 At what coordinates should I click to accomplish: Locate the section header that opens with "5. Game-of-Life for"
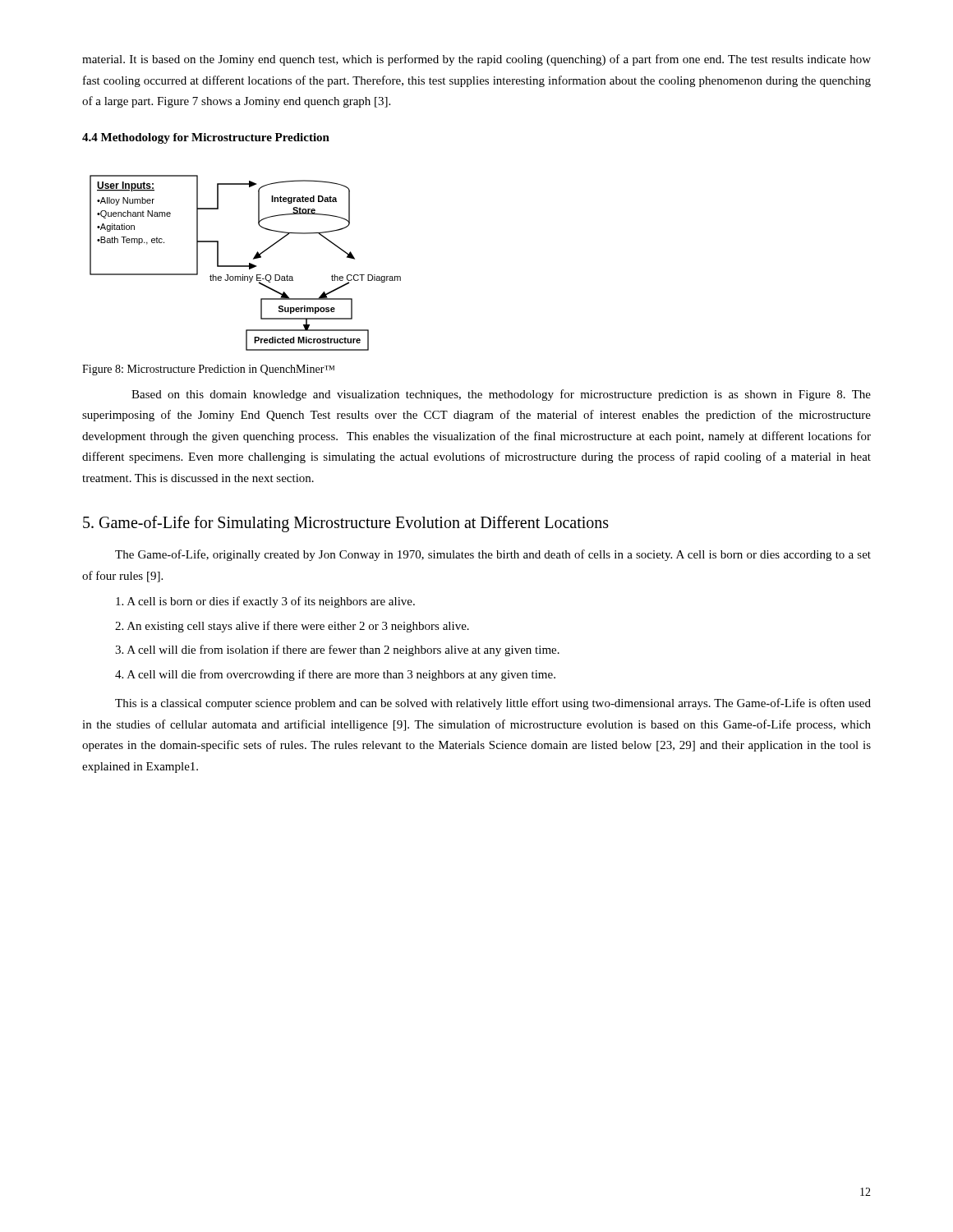point(346,522)
